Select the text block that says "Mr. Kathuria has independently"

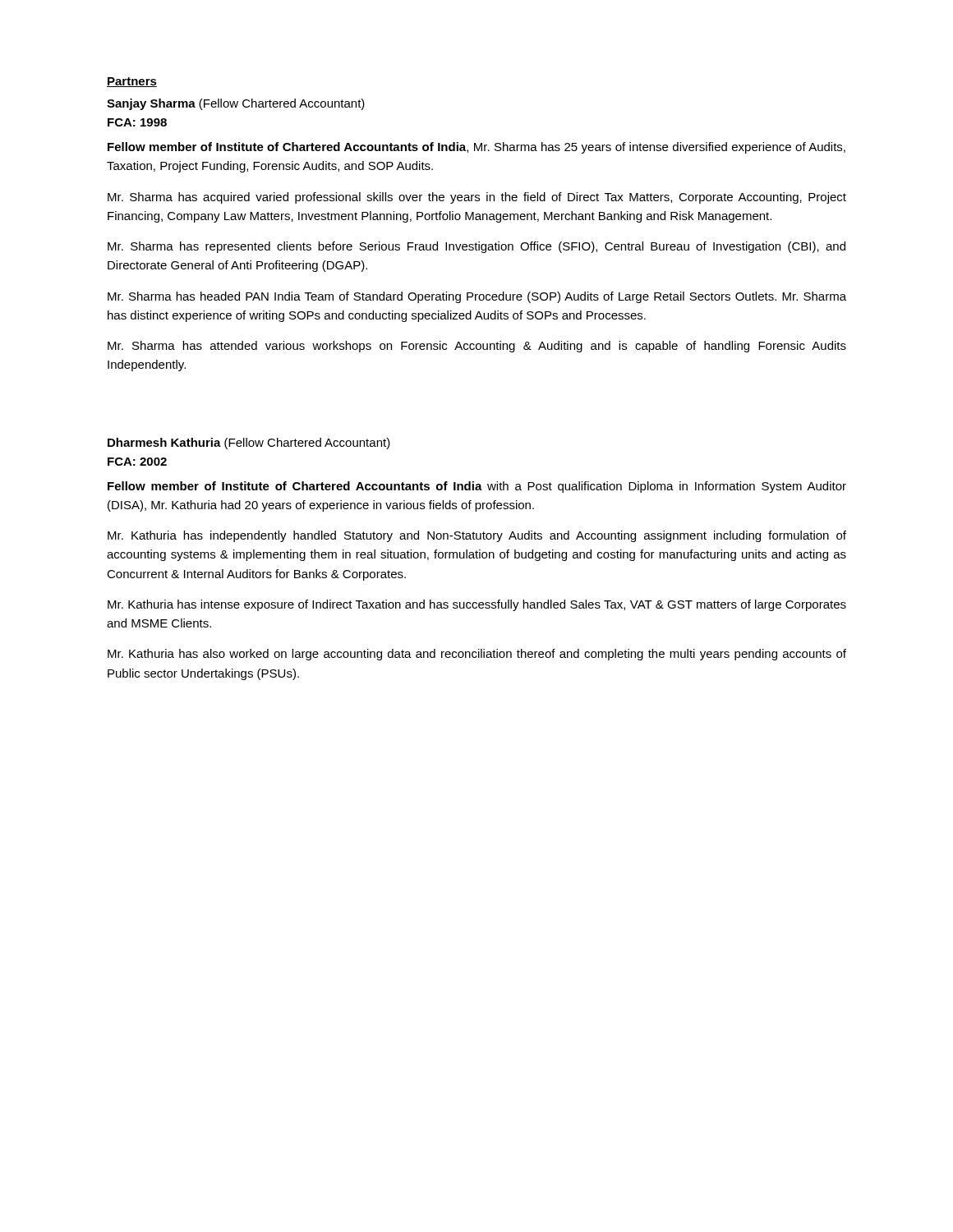pyautogui.click(x=476, y=554)
